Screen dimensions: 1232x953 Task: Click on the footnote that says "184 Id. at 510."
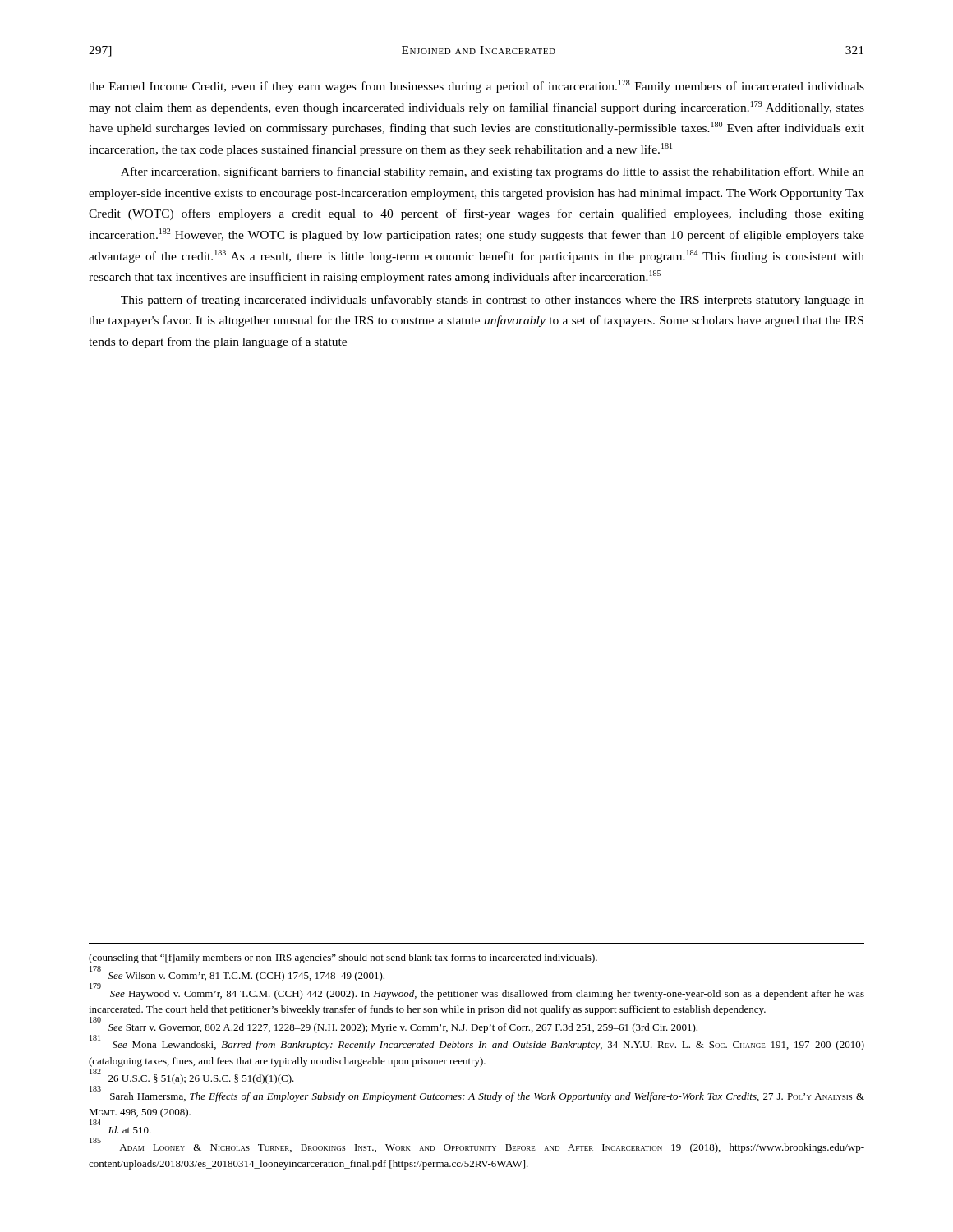click(x=120, y=1129)
